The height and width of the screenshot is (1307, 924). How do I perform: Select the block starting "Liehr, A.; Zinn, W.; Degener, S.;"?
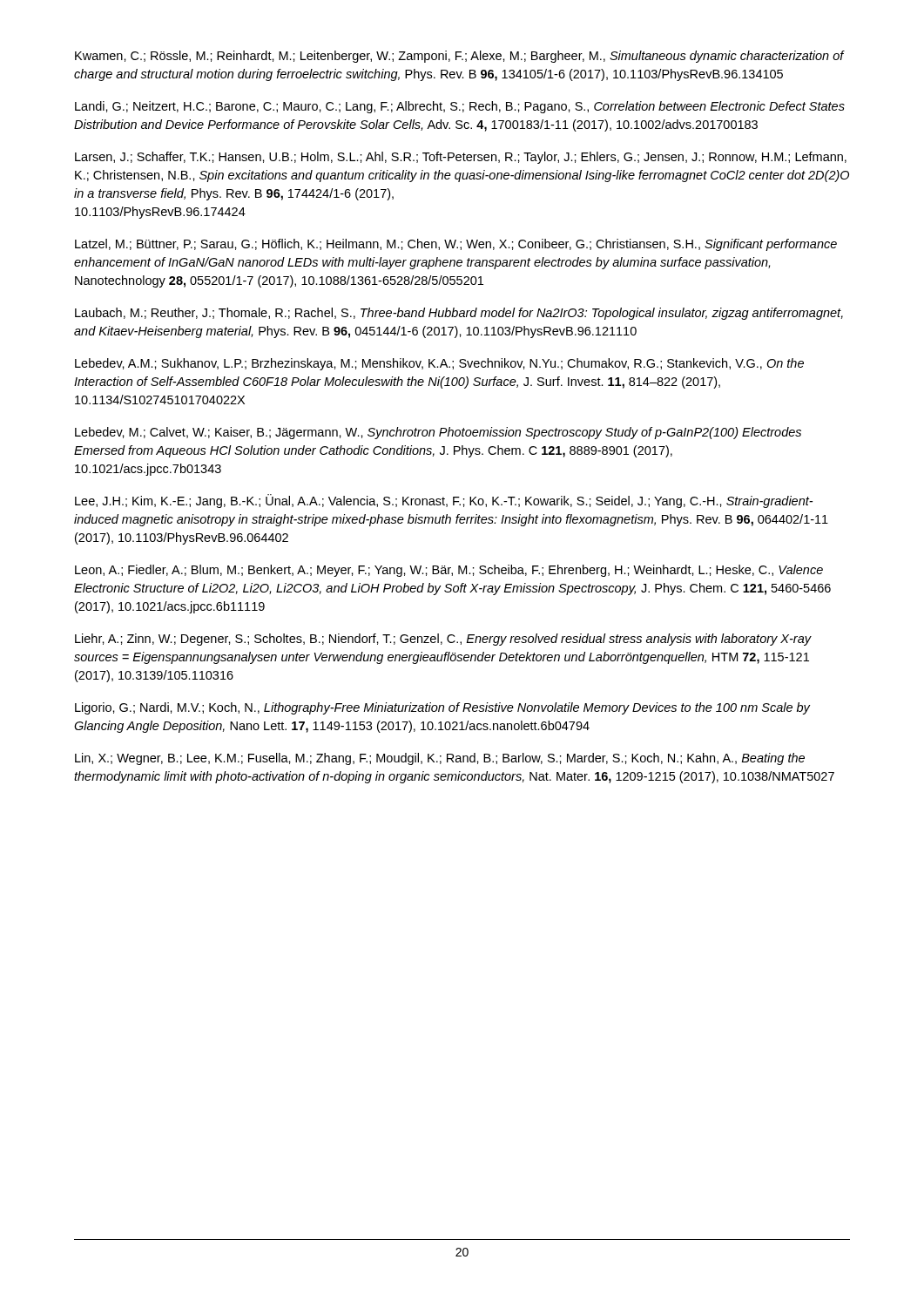click(x=442, y=657)
